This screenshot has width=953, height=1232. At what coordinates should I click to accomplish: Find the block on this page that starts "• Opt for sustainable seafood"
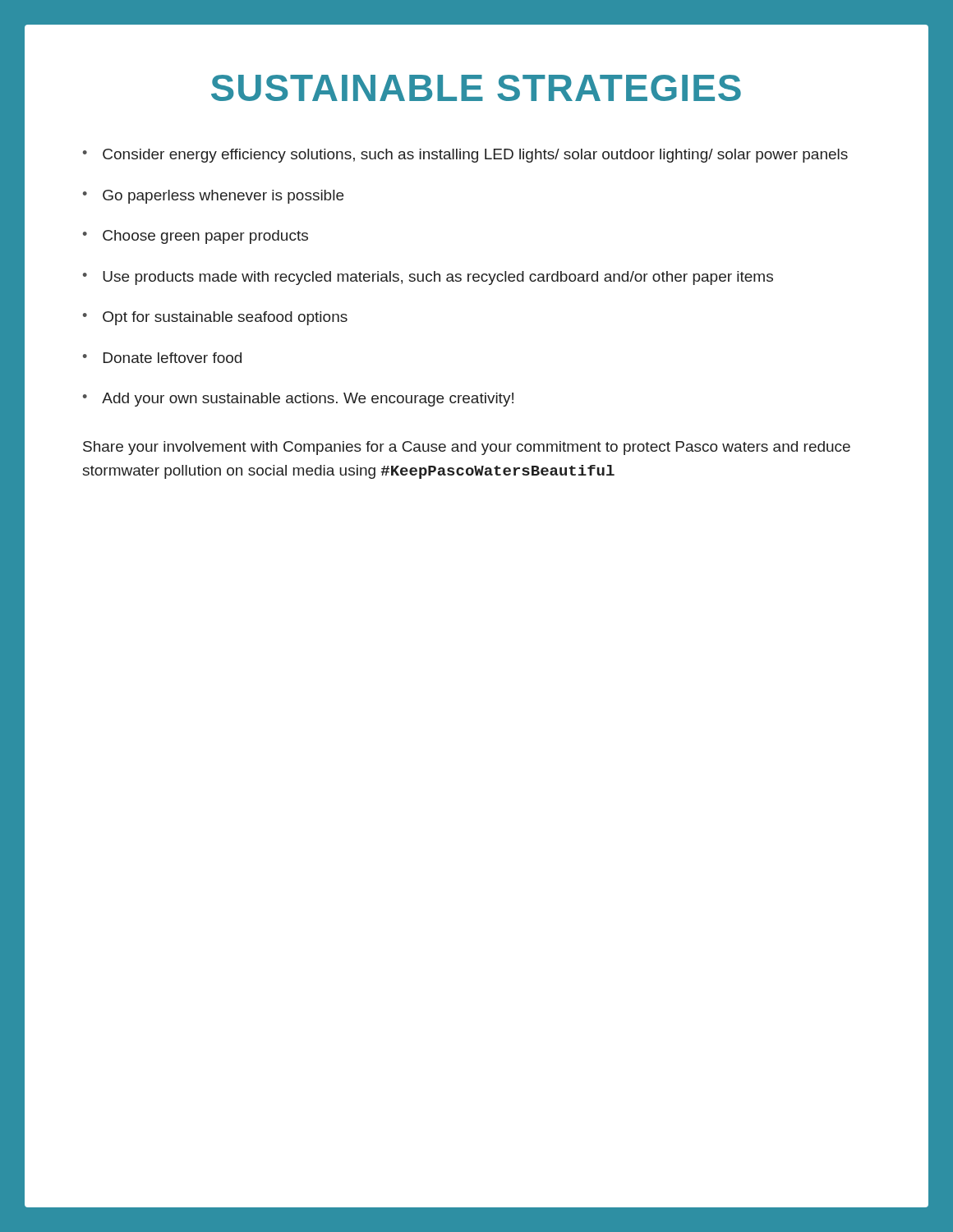point(215,317)
